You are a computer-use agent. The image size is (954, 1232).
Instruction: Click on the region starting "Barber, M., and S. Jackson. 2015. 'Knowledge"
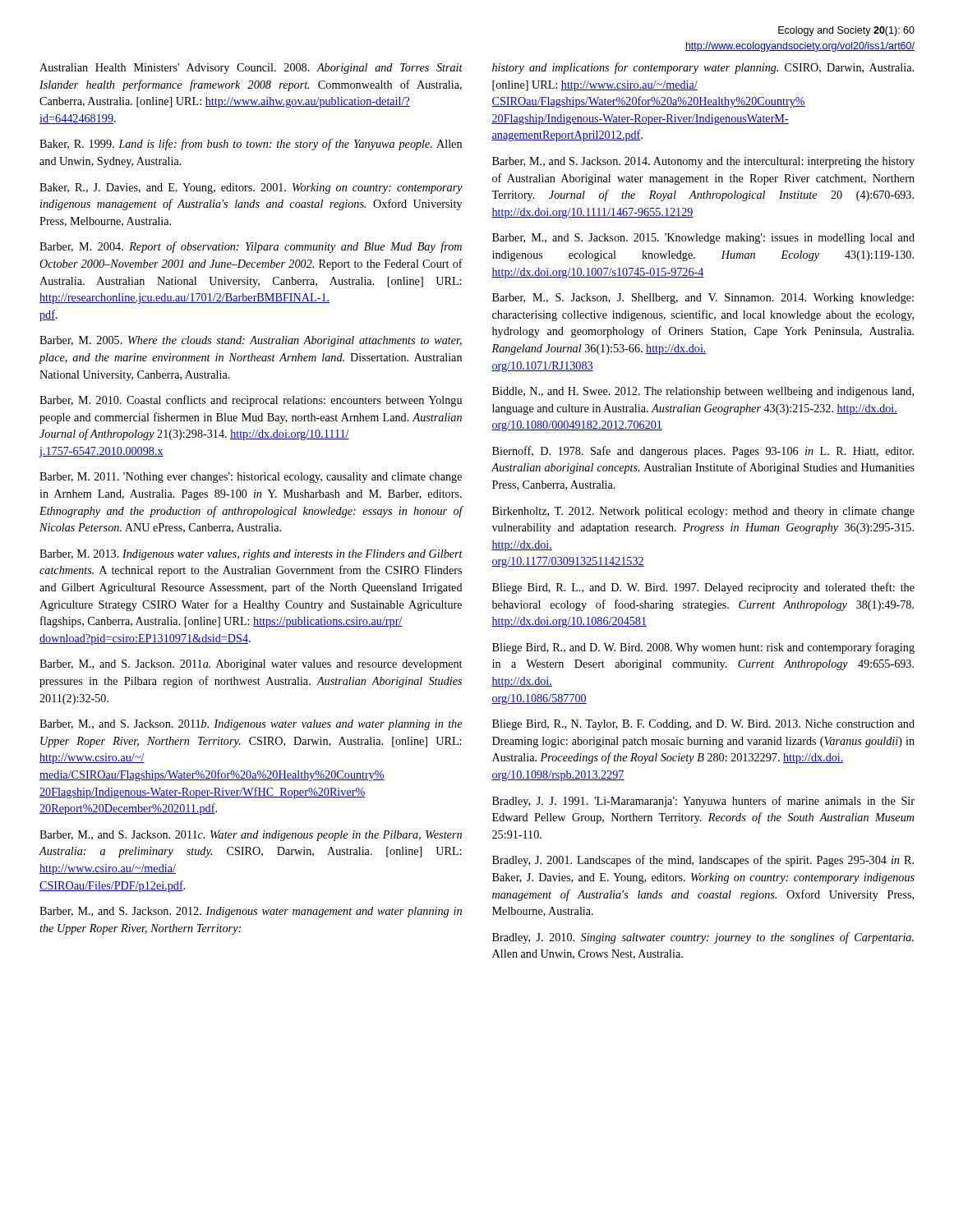(703, 255)
